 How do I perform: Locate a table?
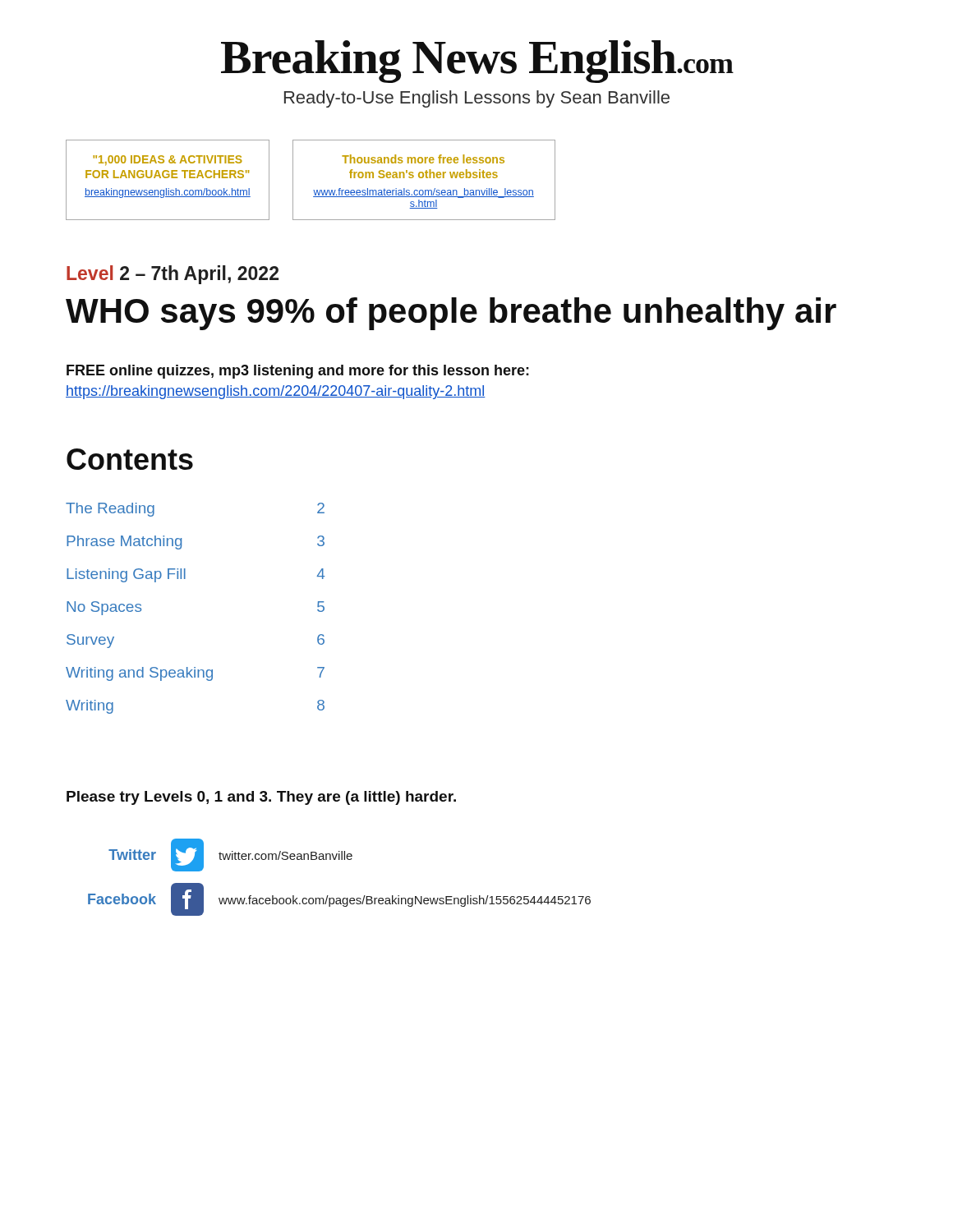476,607
